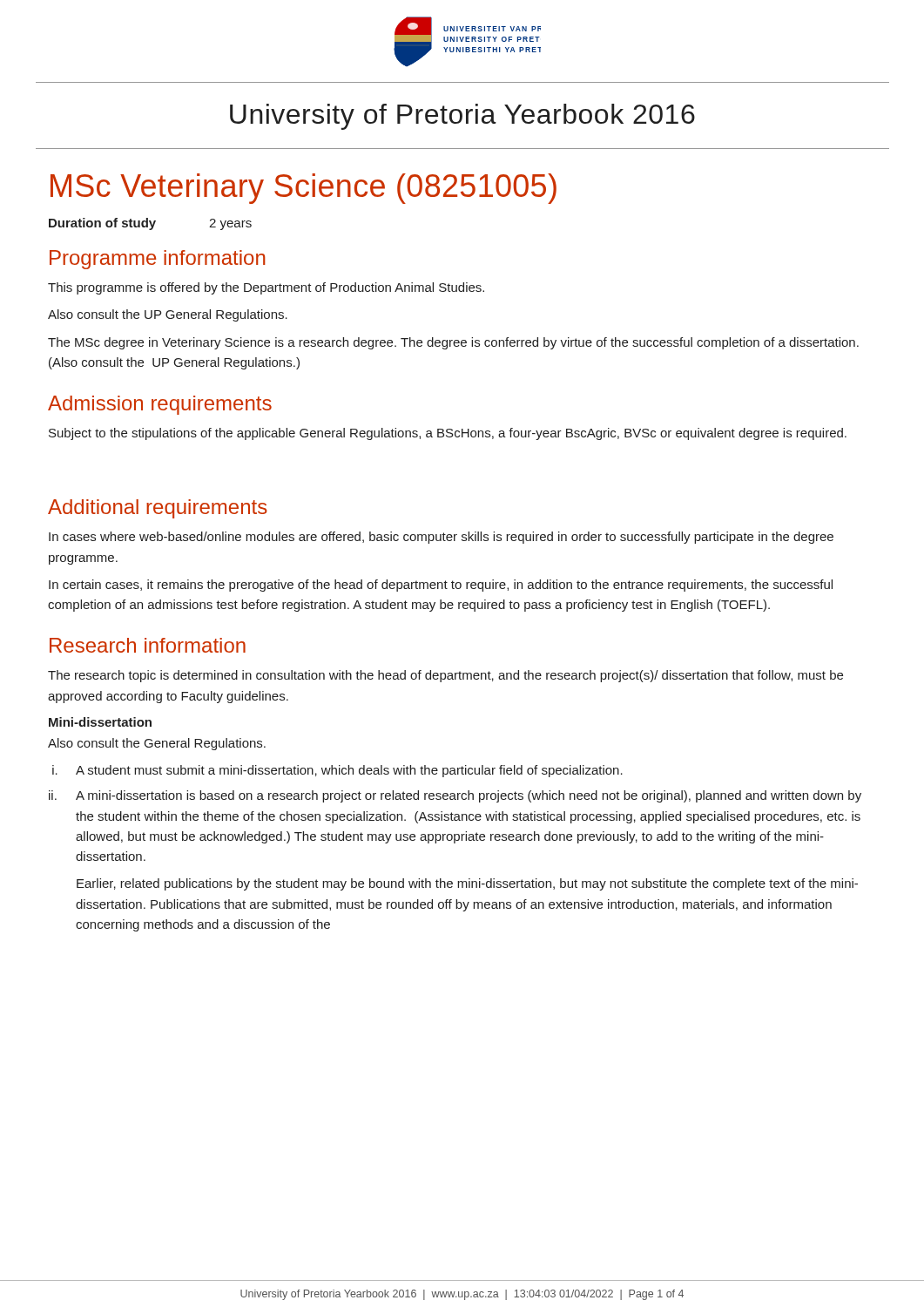The height and width of the screenshot is (1307, 924).
Task: Find the text starting "The MSc degree in Veterinary"
Action: click(462, 352)
